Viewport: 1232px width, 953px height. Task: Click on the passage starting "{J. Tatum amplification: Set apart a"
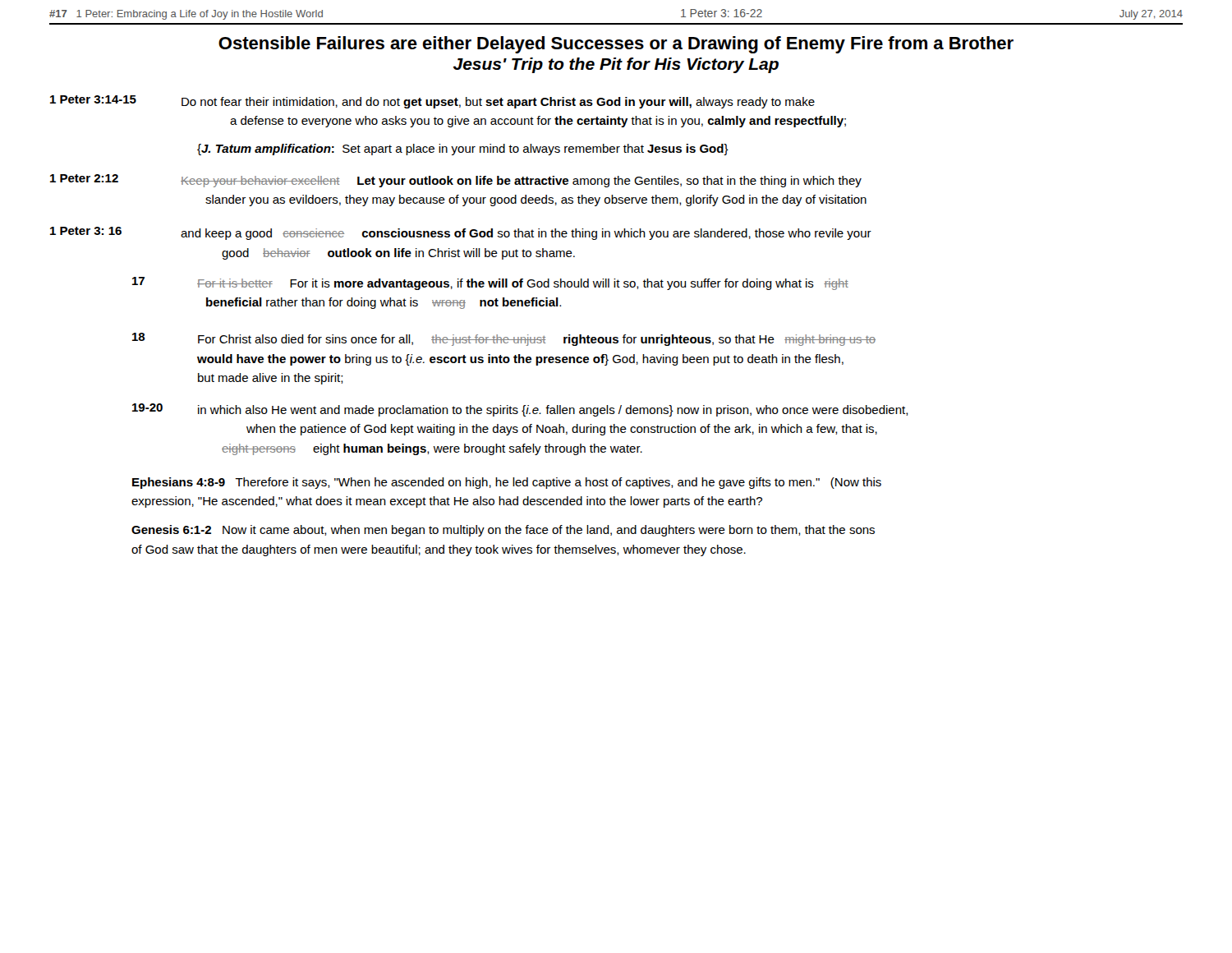point(463,148)
